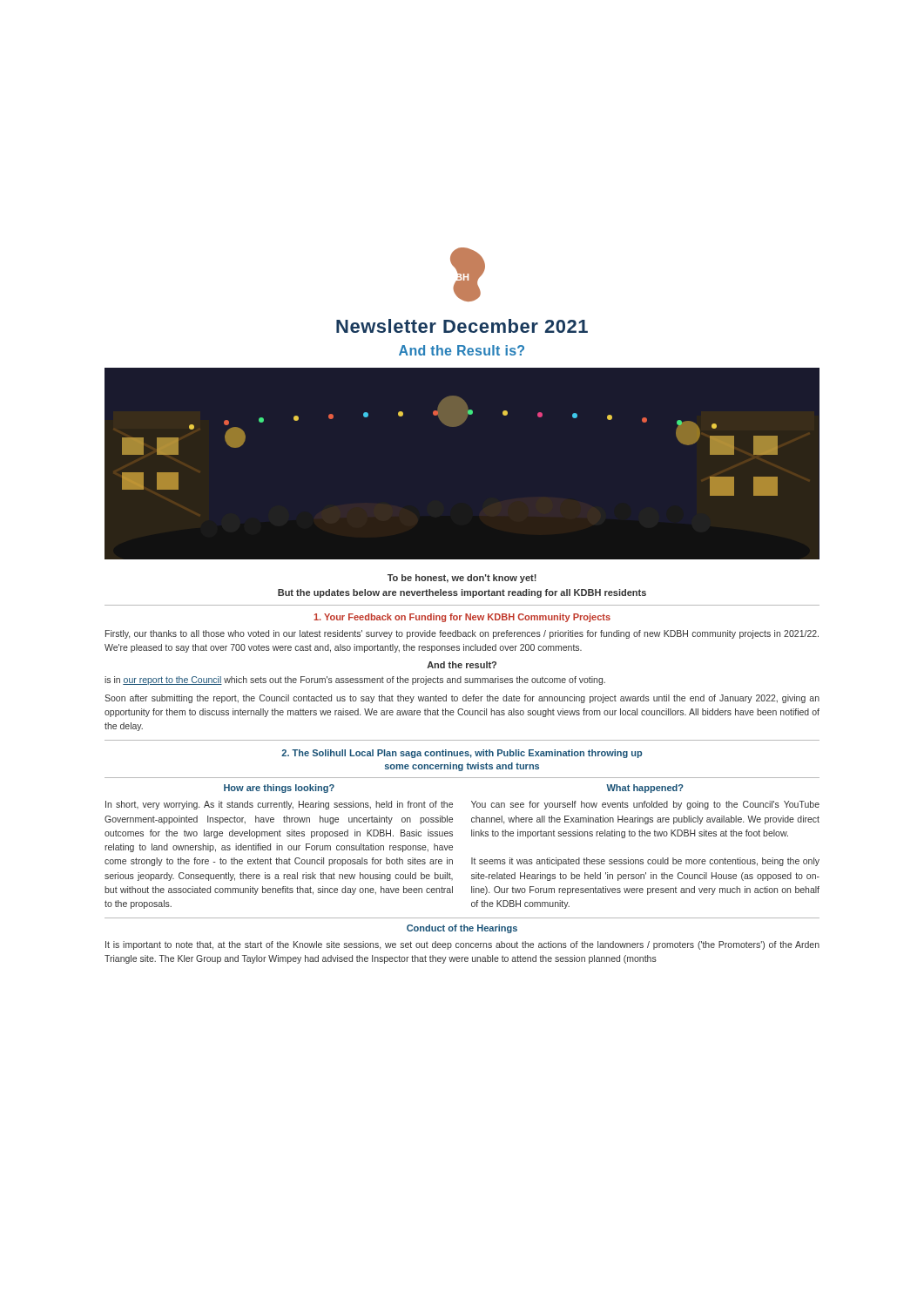Click on the text block starting "And the result?"
The height and width of the screenshot is (1307, 924).
pyautogui.click(x=462, y=664)
